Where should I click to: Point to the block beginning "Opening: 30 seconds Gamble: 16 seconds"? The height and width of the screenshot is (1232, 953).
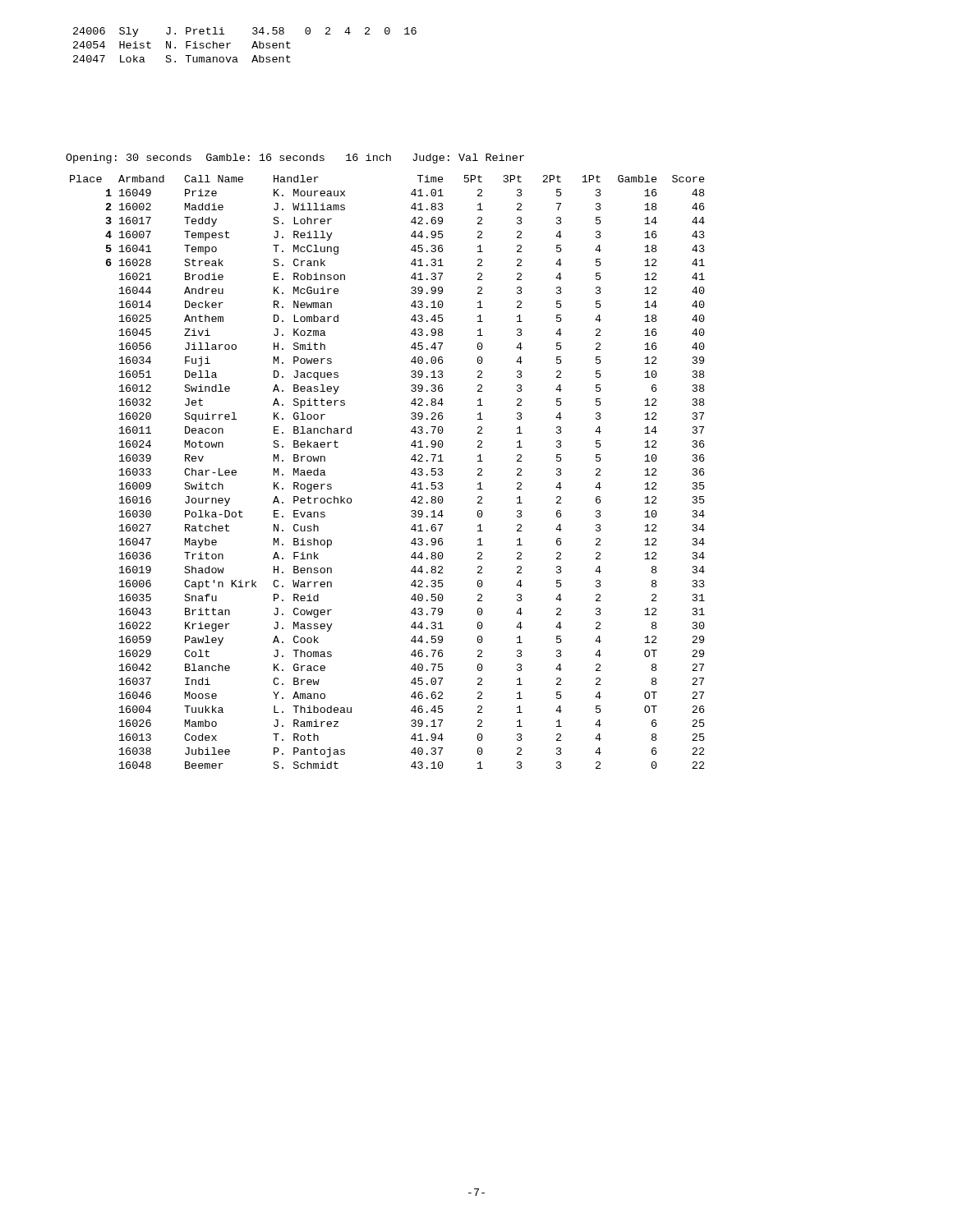pos(295,158)
